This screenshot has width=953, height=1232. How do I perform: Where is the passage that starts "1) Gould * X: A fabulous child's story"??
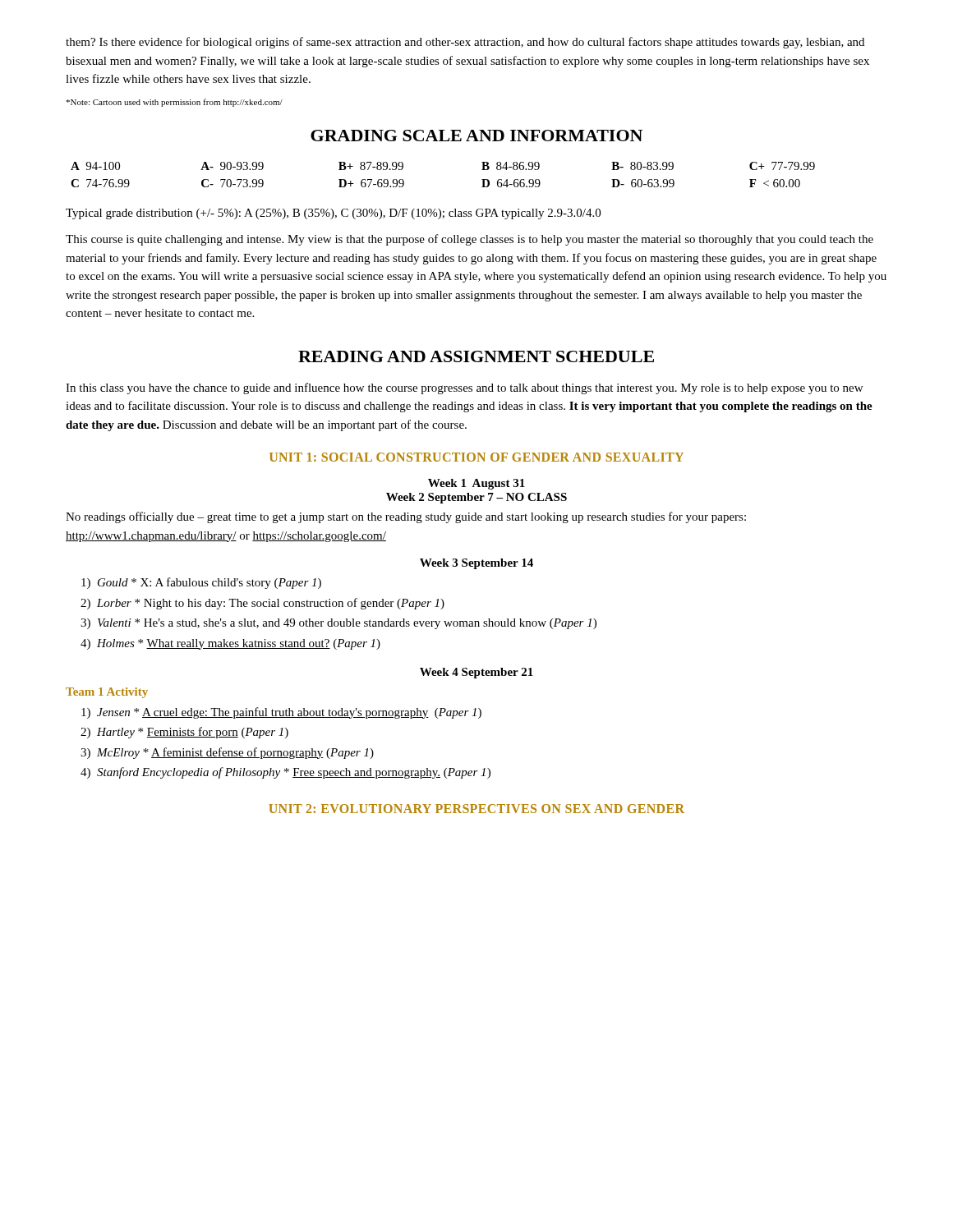click(201, 582)
